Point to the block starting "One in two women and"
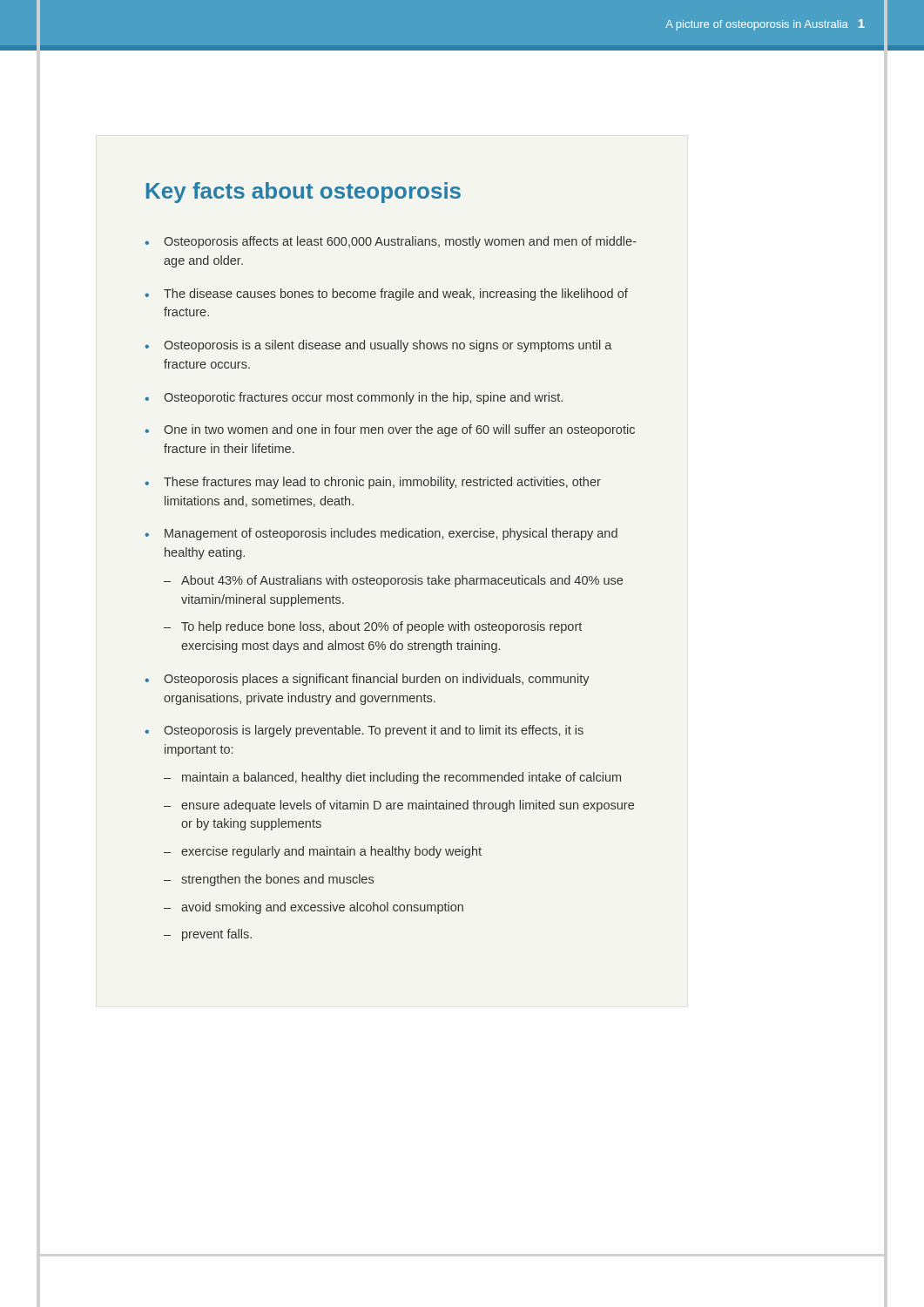 (x=399, y=439)
